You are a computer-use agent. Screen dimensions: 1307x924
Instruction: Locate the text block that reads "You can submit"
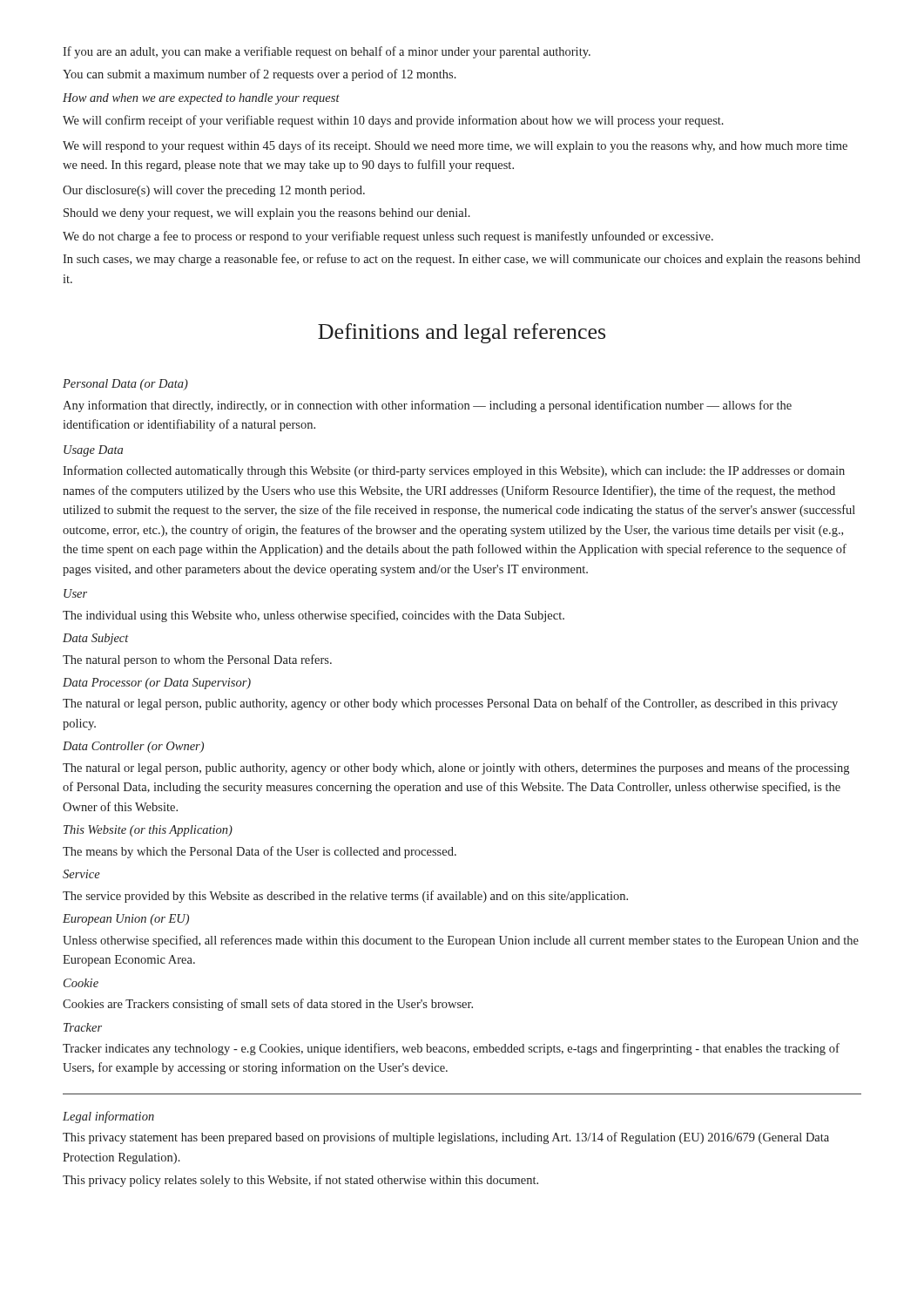click(x=260, y=74)
